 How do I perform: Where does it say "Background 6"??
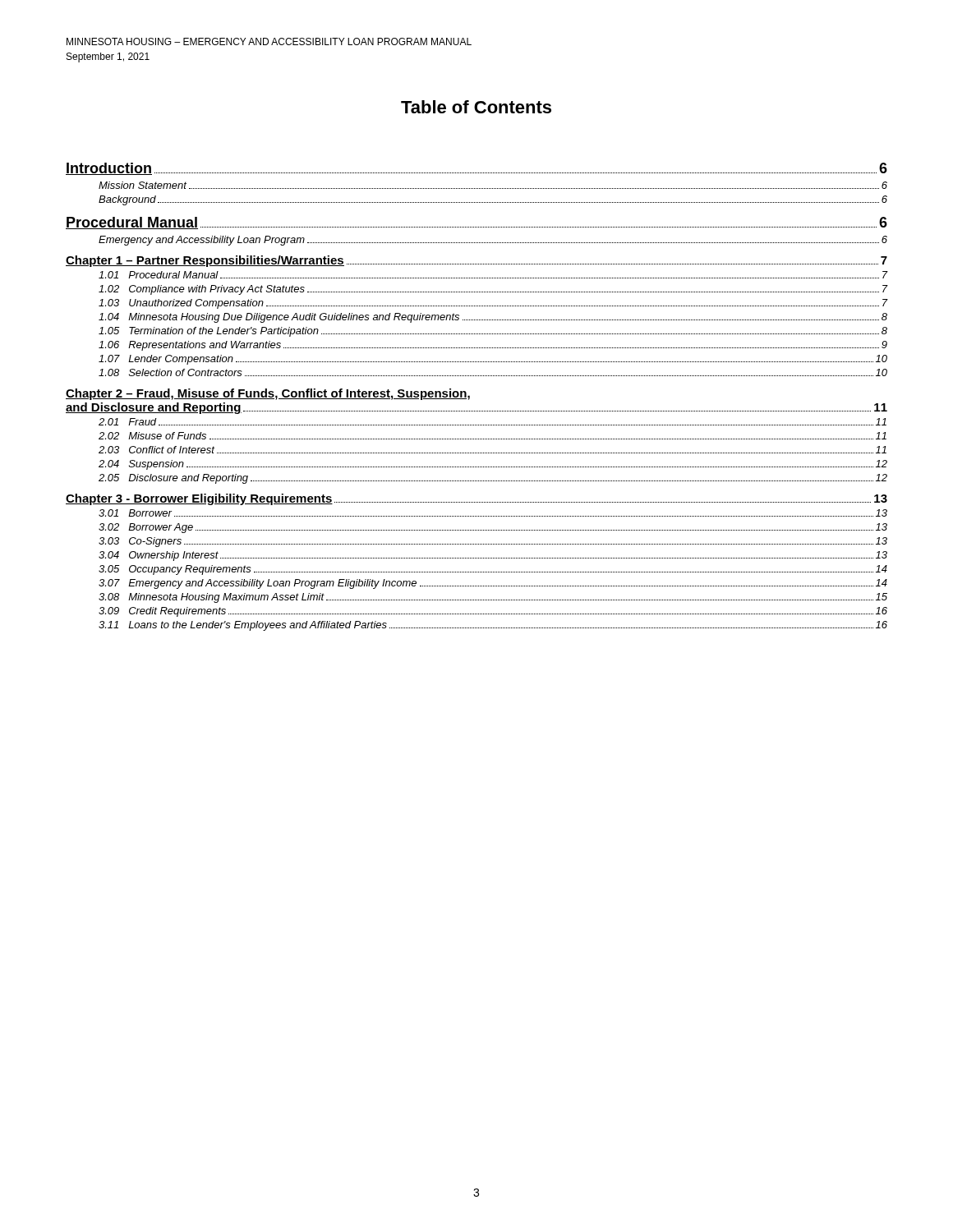click(493, 199)
